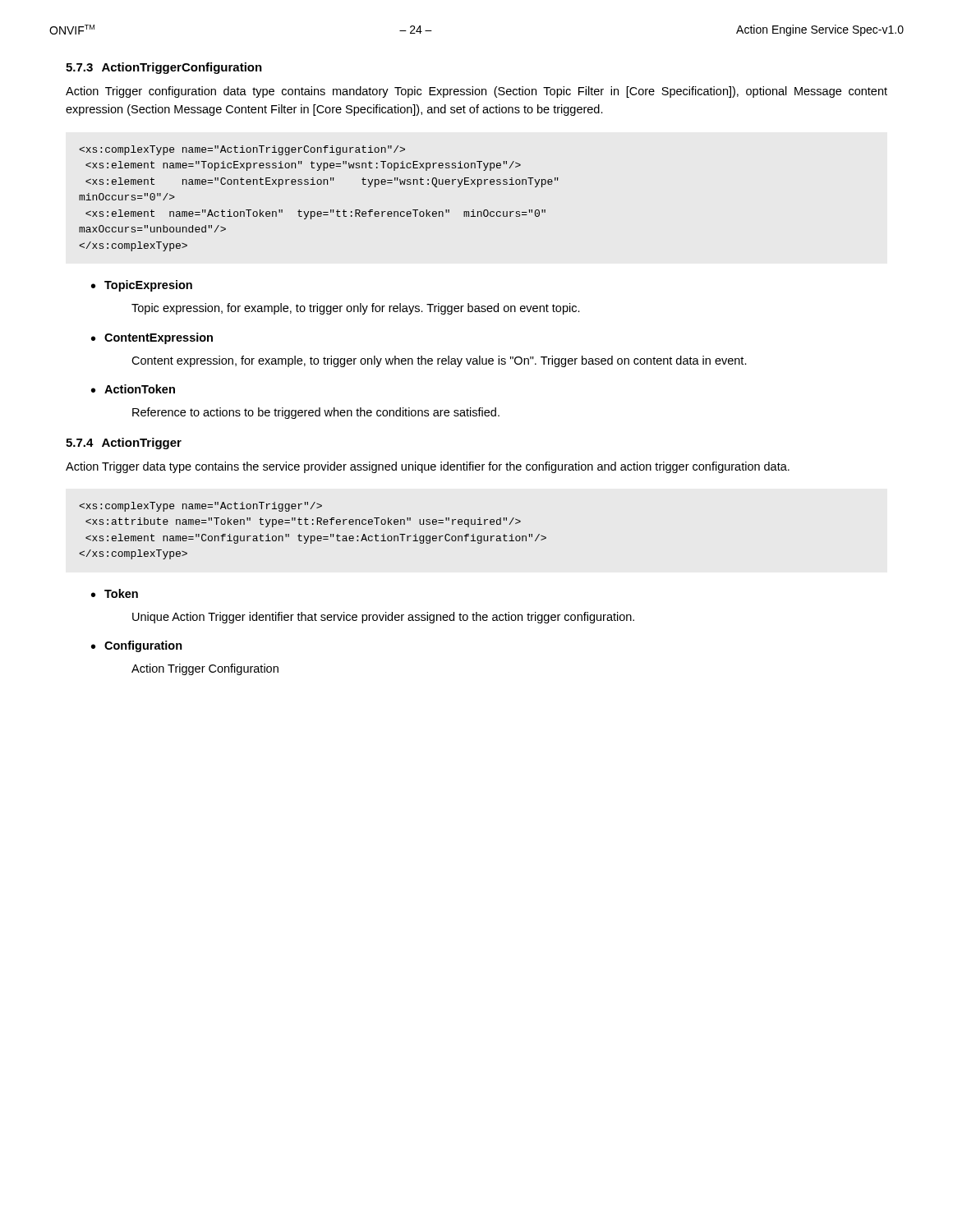Where is the passage that starts "• TopicExpresion Topic expression, for example, to trigger"?
The width and height of the screenshot is (953, 1232).
489,298
